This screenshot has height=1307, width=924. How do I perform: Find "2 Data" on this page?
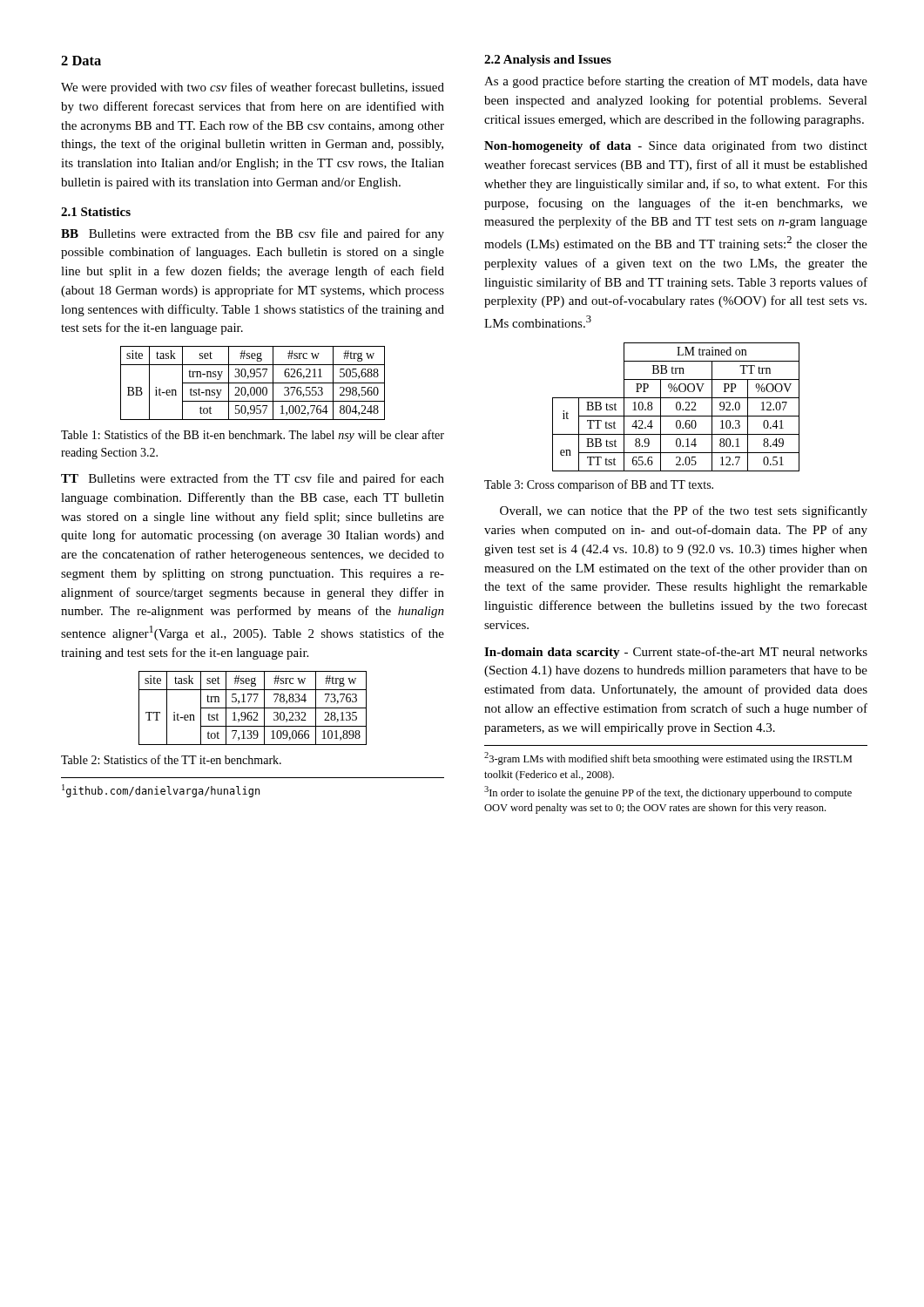[81, 61]
